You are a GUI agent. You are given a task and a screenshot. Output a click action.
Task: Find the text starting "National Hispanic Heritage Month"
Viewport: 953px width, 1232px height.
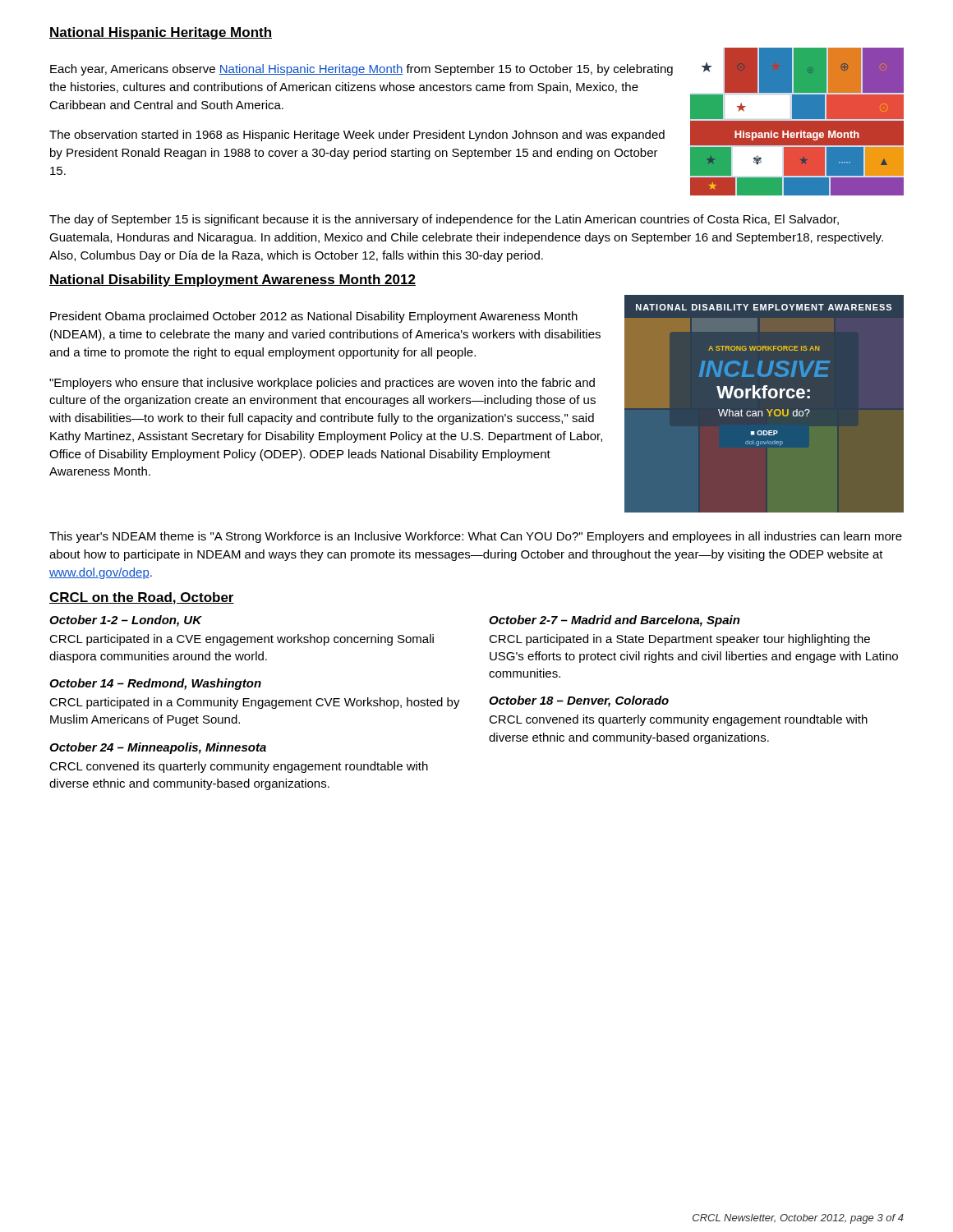click(161, 33)
